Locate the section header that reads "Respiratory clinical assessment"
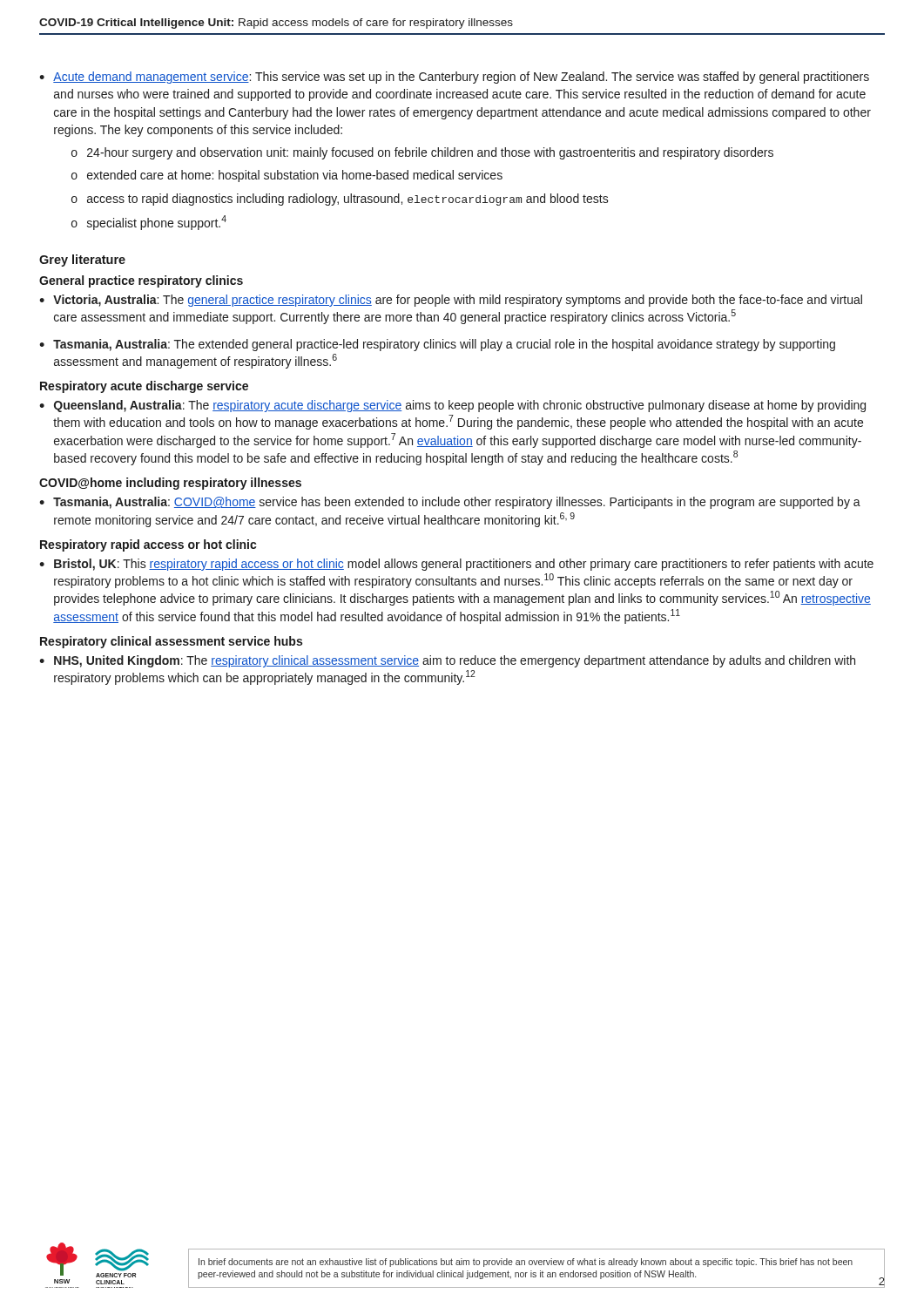This screenshot has height=1307, width=924. pyautogui.click(x=171, y=641)
